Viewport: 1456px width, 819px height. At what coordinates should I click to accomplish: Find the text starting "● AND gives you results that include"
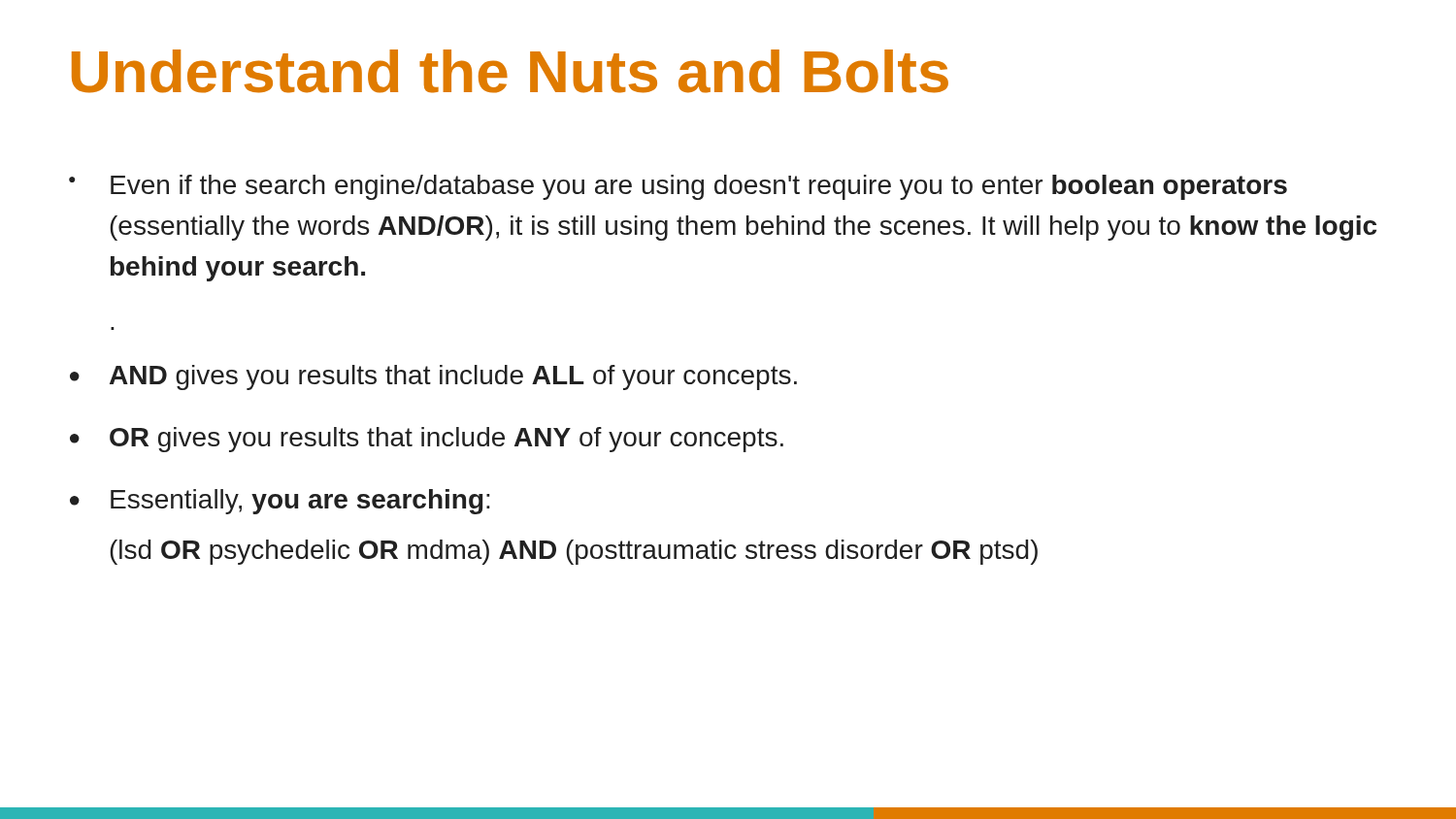click(x=434, y=376)
